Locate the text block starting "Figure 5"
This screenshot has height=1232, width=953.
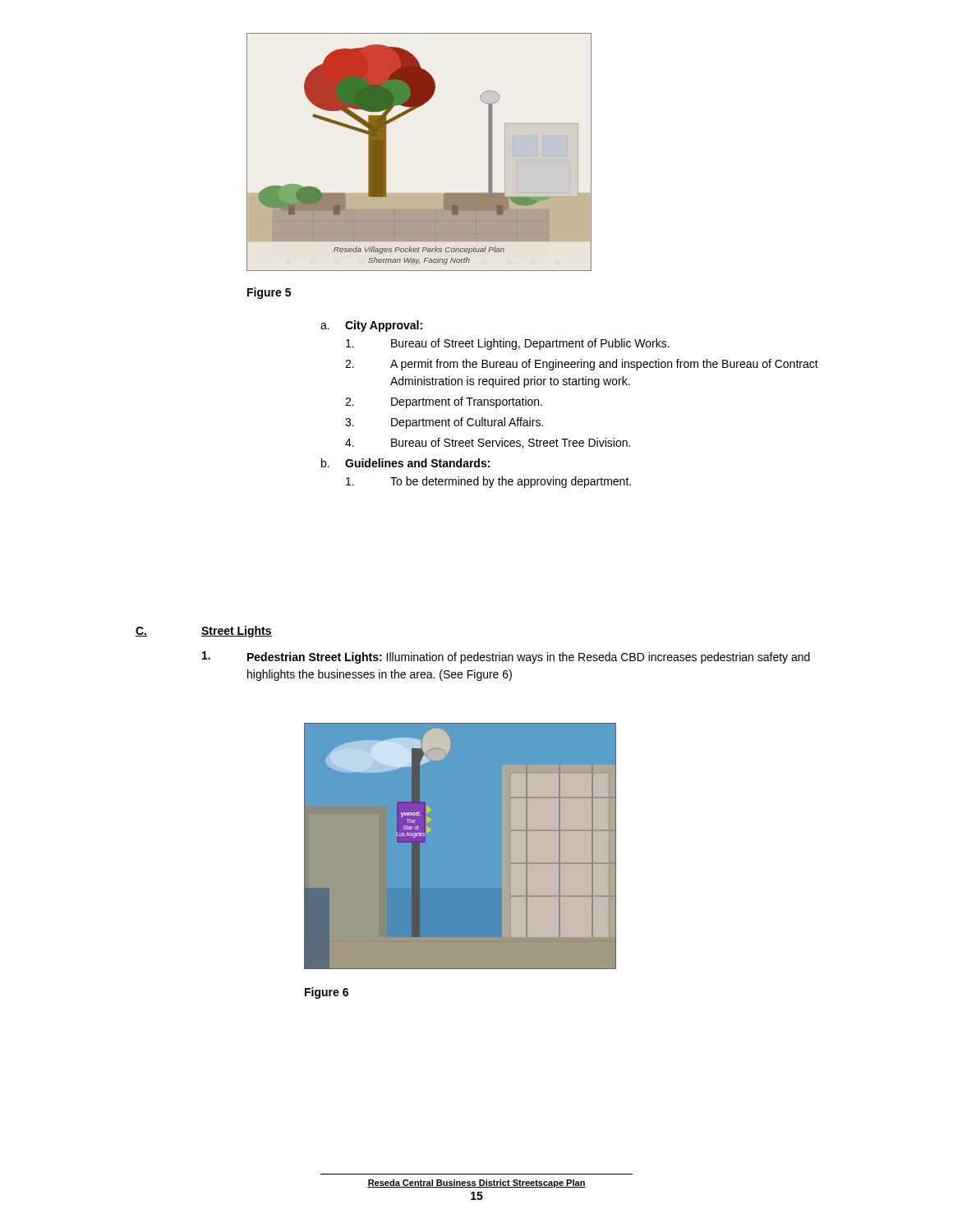pos(269,292)
